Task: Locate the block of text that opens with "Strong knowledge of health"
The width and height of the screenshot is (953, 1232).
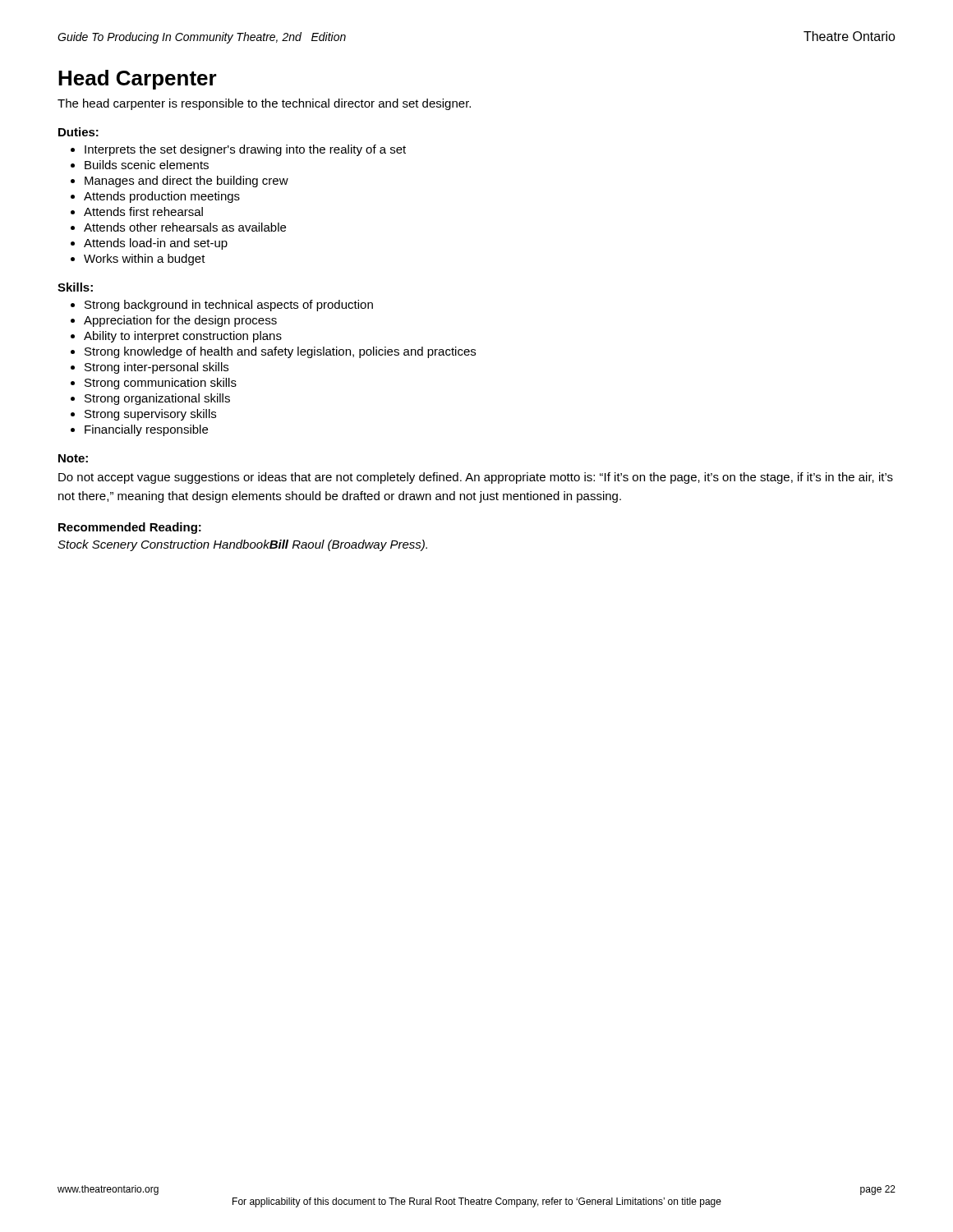Action: 280,351
